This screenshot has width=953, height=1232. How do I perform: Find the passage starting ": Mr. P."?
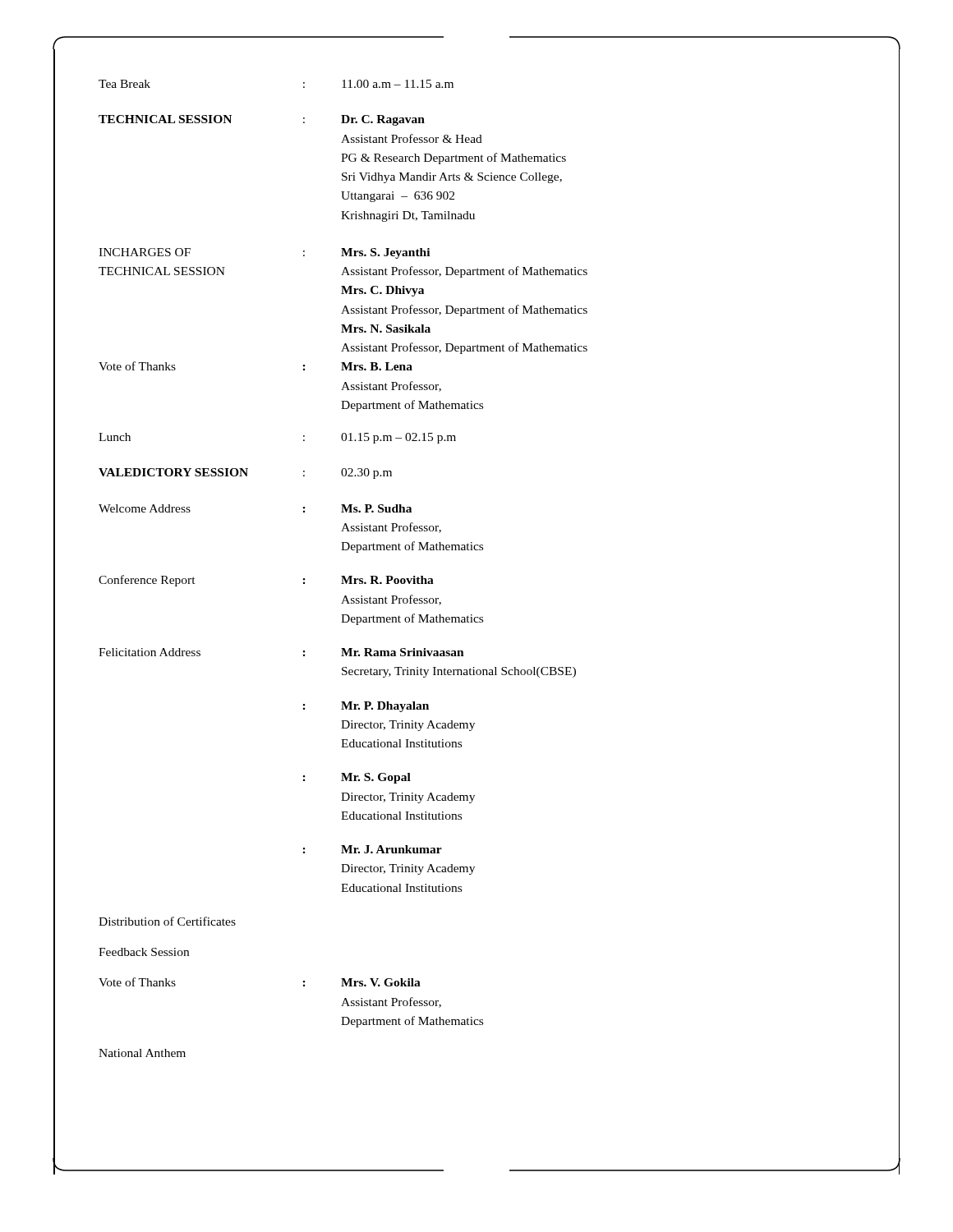tap(366, 707)
